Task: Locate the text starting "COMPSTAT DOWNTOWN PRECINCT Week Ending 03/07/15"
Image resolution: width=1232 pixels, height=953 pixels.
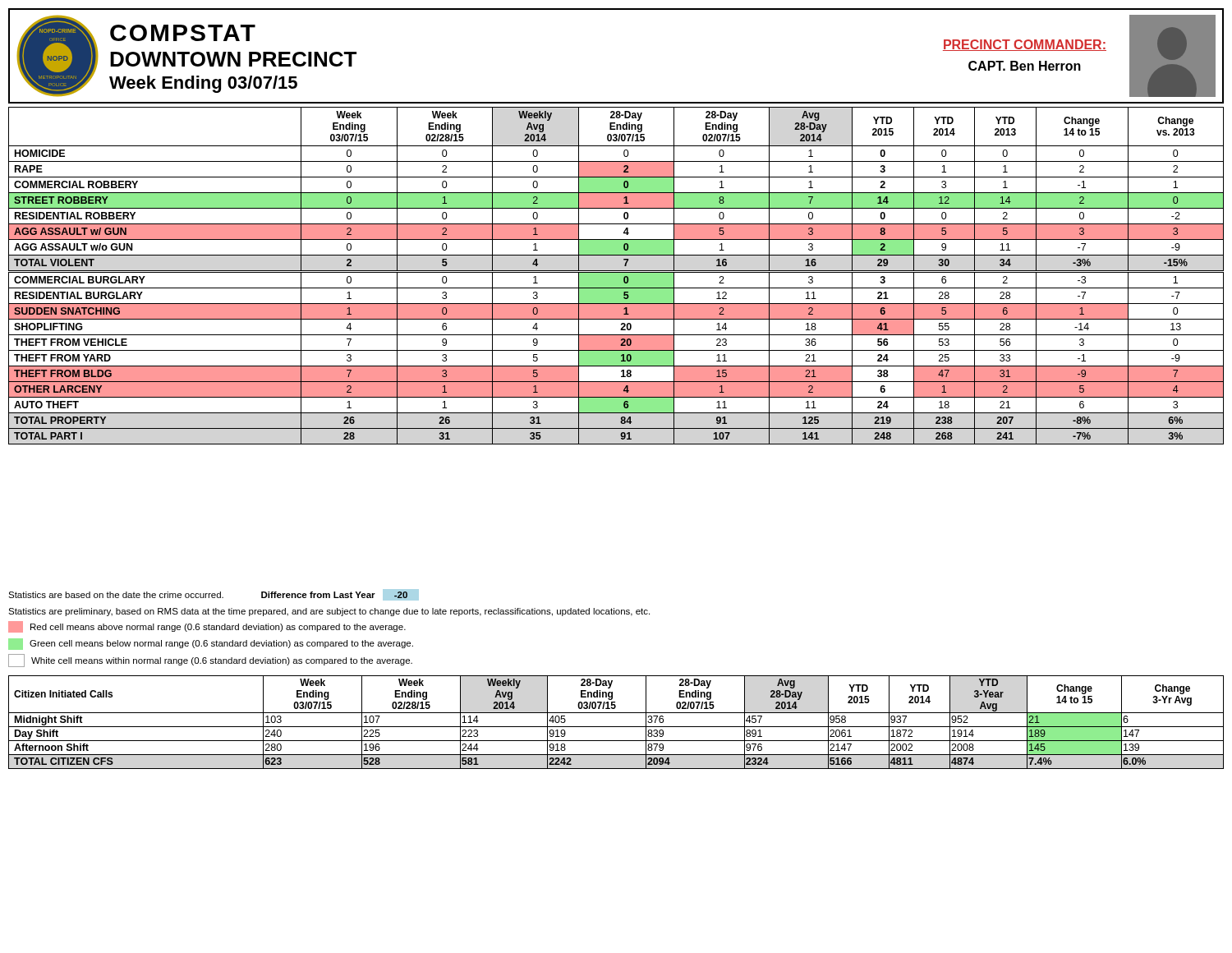Action: (183, 33)
